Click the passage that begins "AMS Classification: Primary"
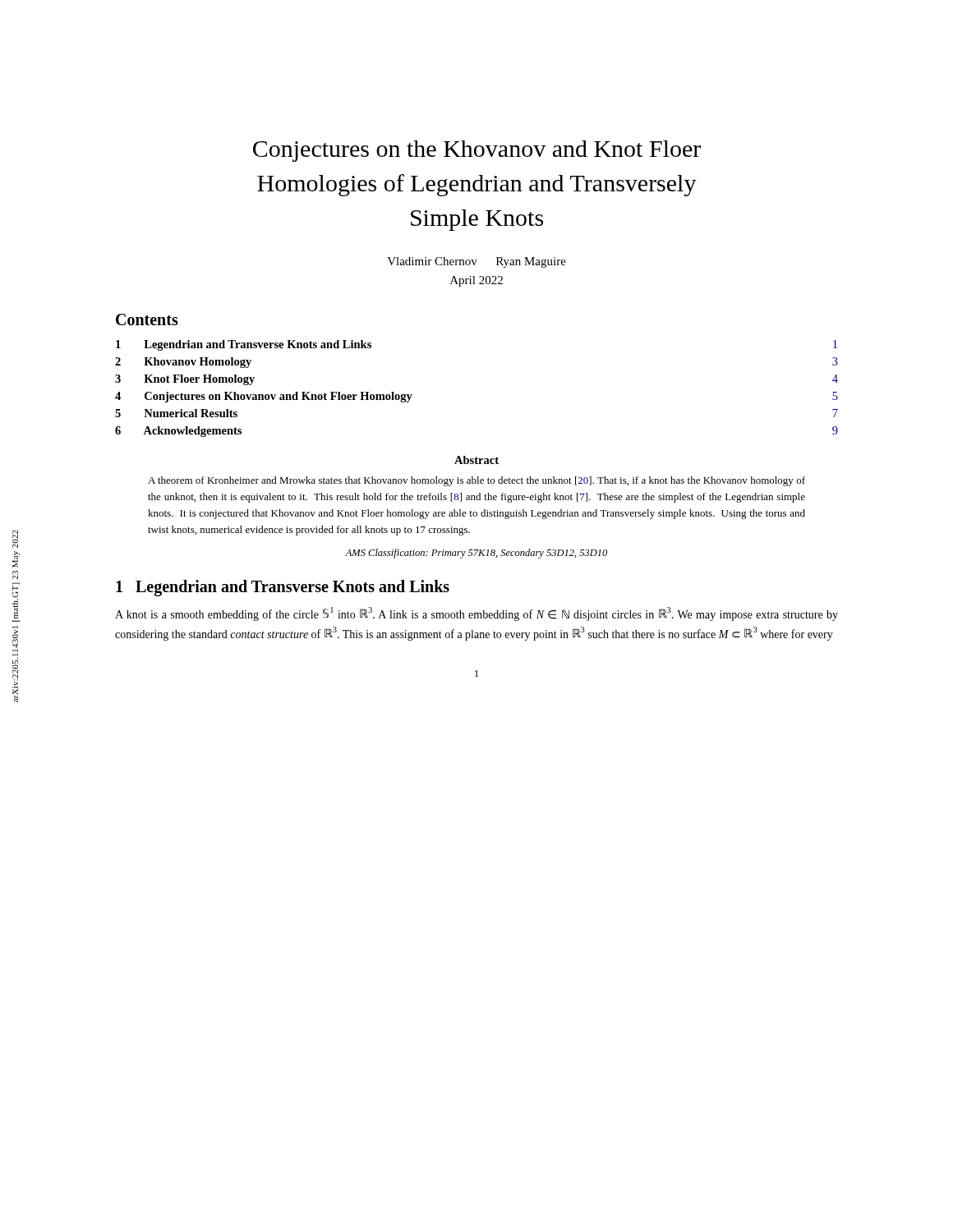The width and height of the screenshot is (953, 1232). click(476, 552)
